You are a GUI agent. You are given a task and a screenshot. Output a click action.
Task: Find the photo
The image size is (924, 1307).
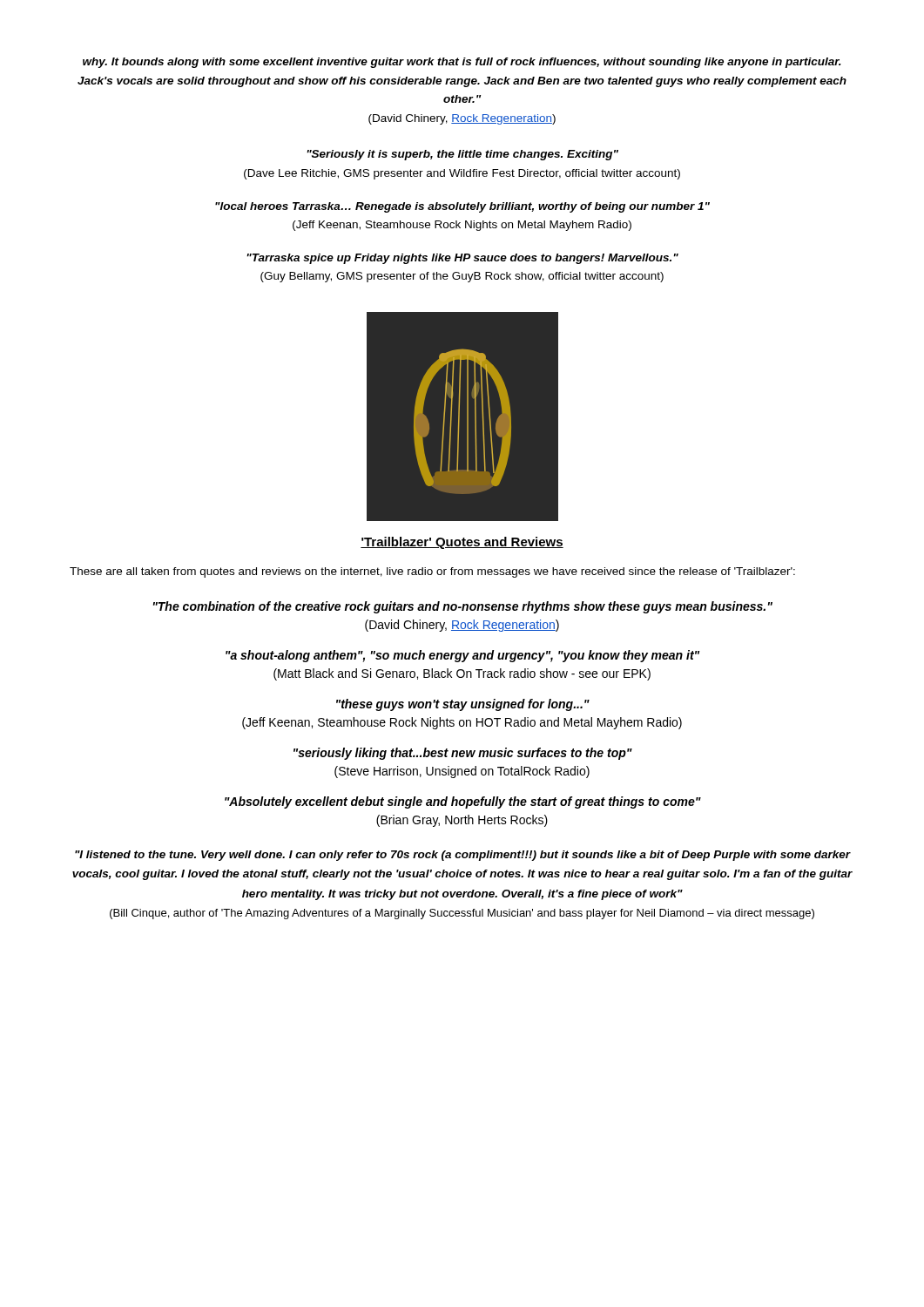[x=462, y=418]
